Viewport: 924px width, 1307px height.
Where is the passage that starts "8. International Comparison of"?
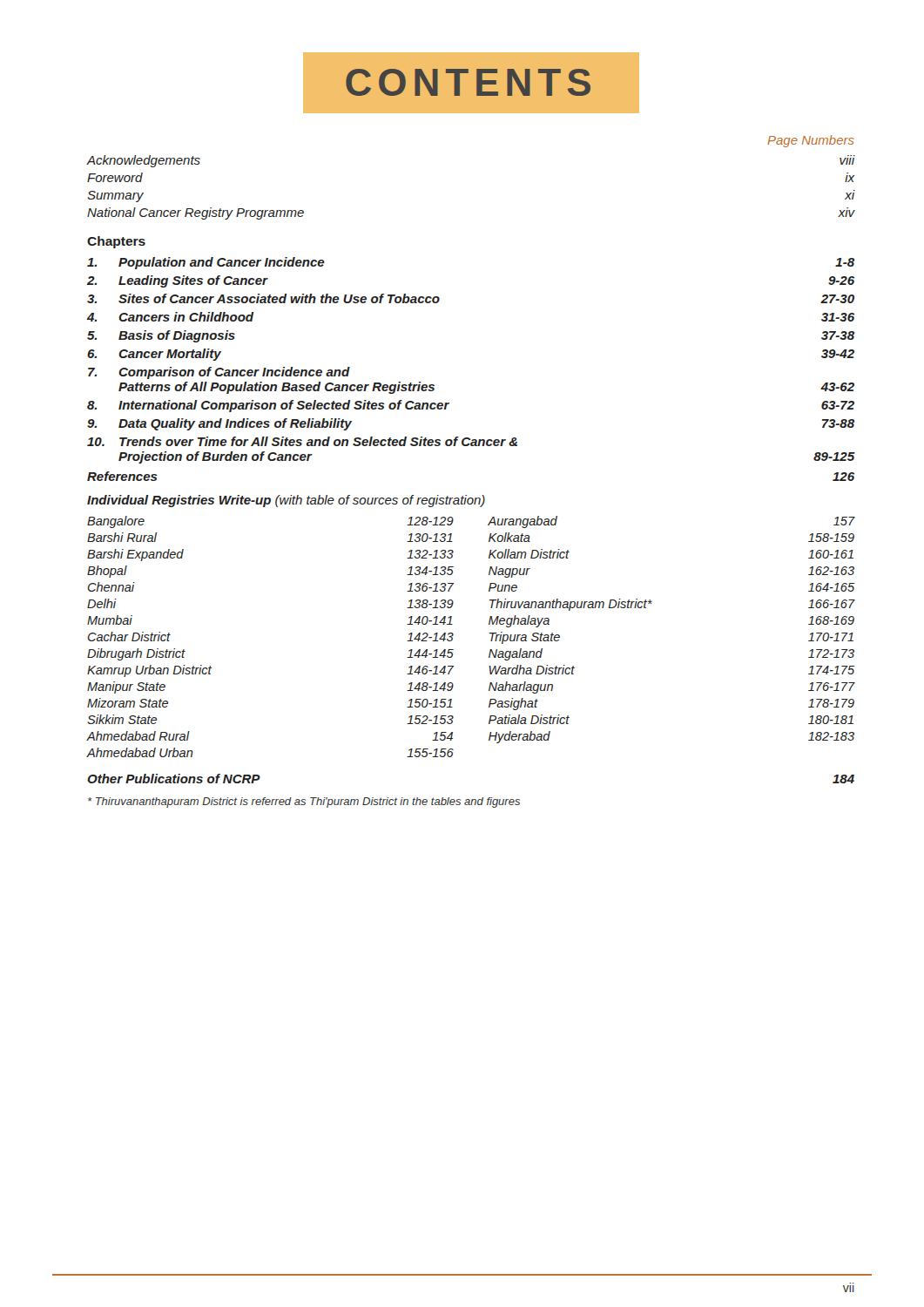(287, 406)
